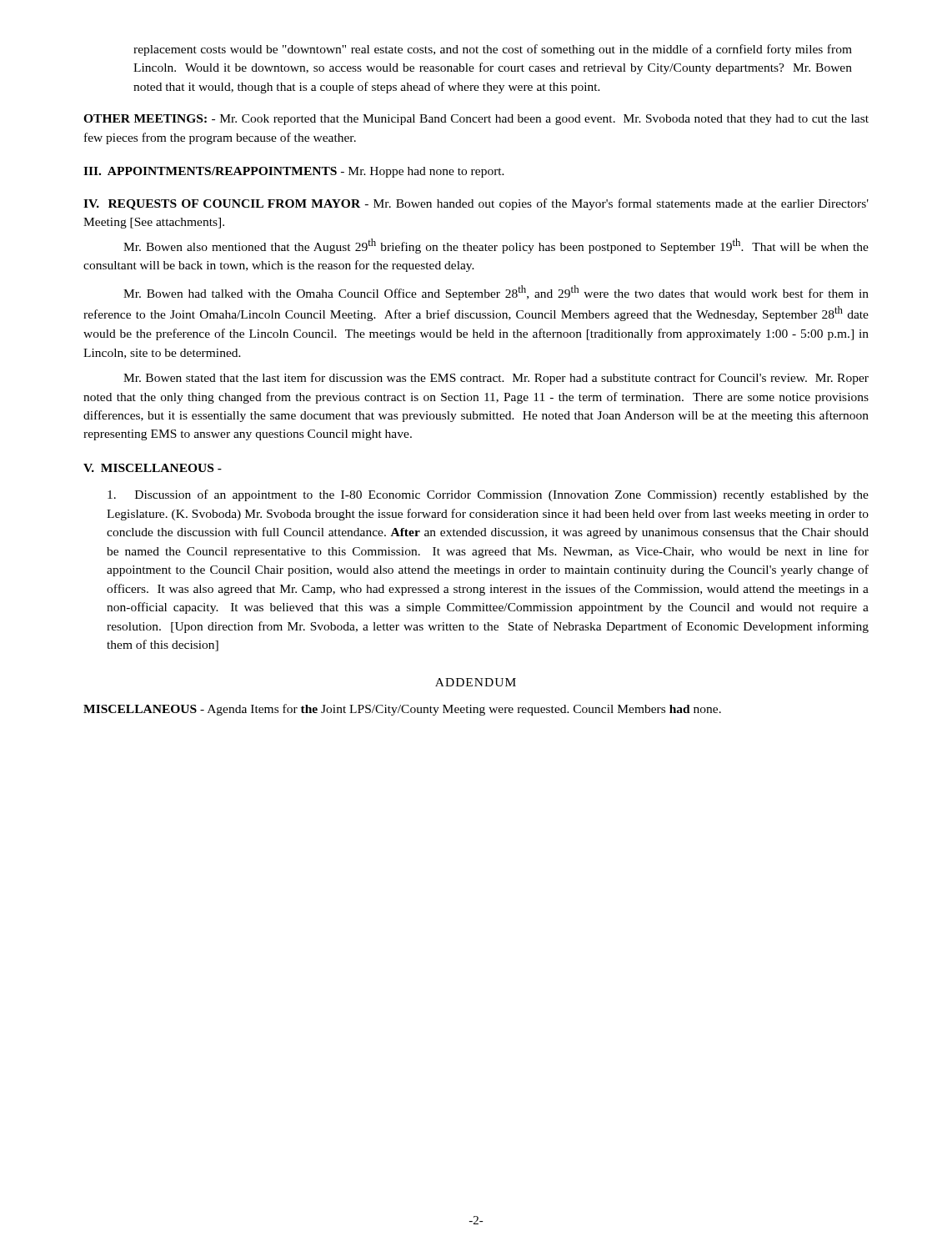This screenshot has width=952, height=1251.
Task: Locate the section header containing "IV. REQUESTS OF COUNCIL FROM MAYOR"
Action: (x=476, y=213)
